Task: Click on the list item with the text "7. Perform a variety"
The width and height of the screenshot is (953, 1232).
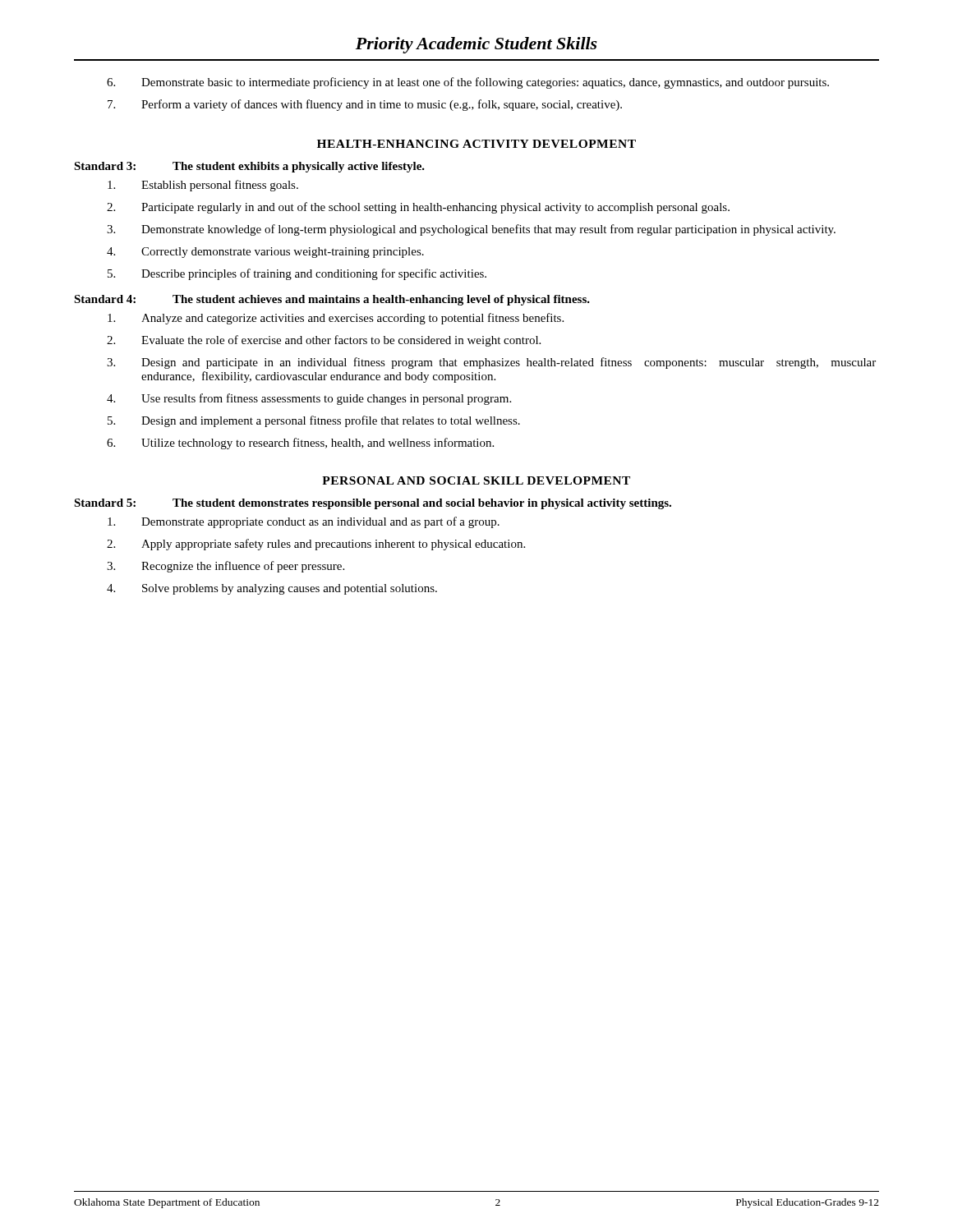Action: [x=493, y=105]
